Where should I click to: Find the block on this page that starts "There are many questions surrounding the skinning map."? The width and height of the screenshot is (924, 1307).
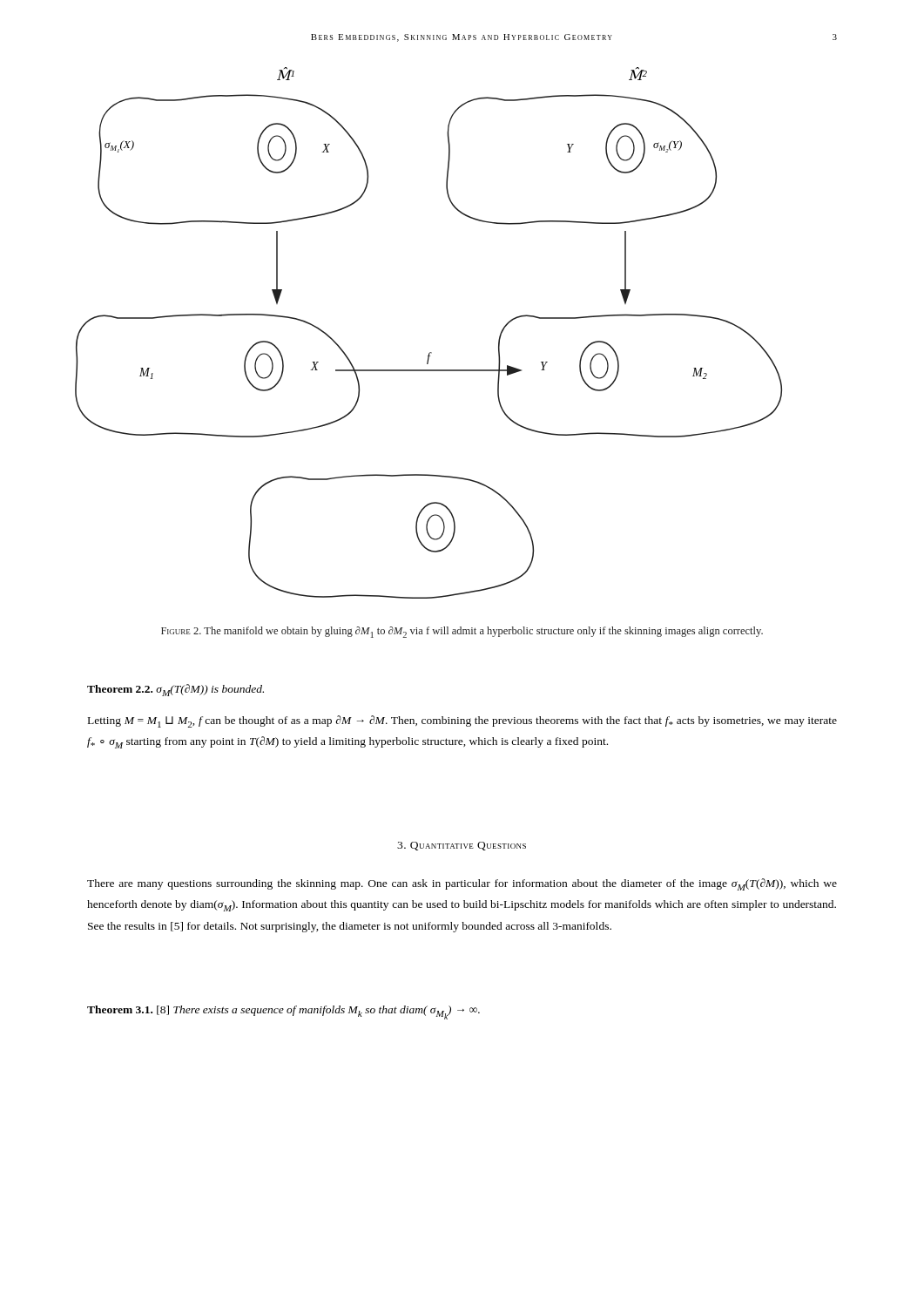pyautogui.click(x=462, y=904)
